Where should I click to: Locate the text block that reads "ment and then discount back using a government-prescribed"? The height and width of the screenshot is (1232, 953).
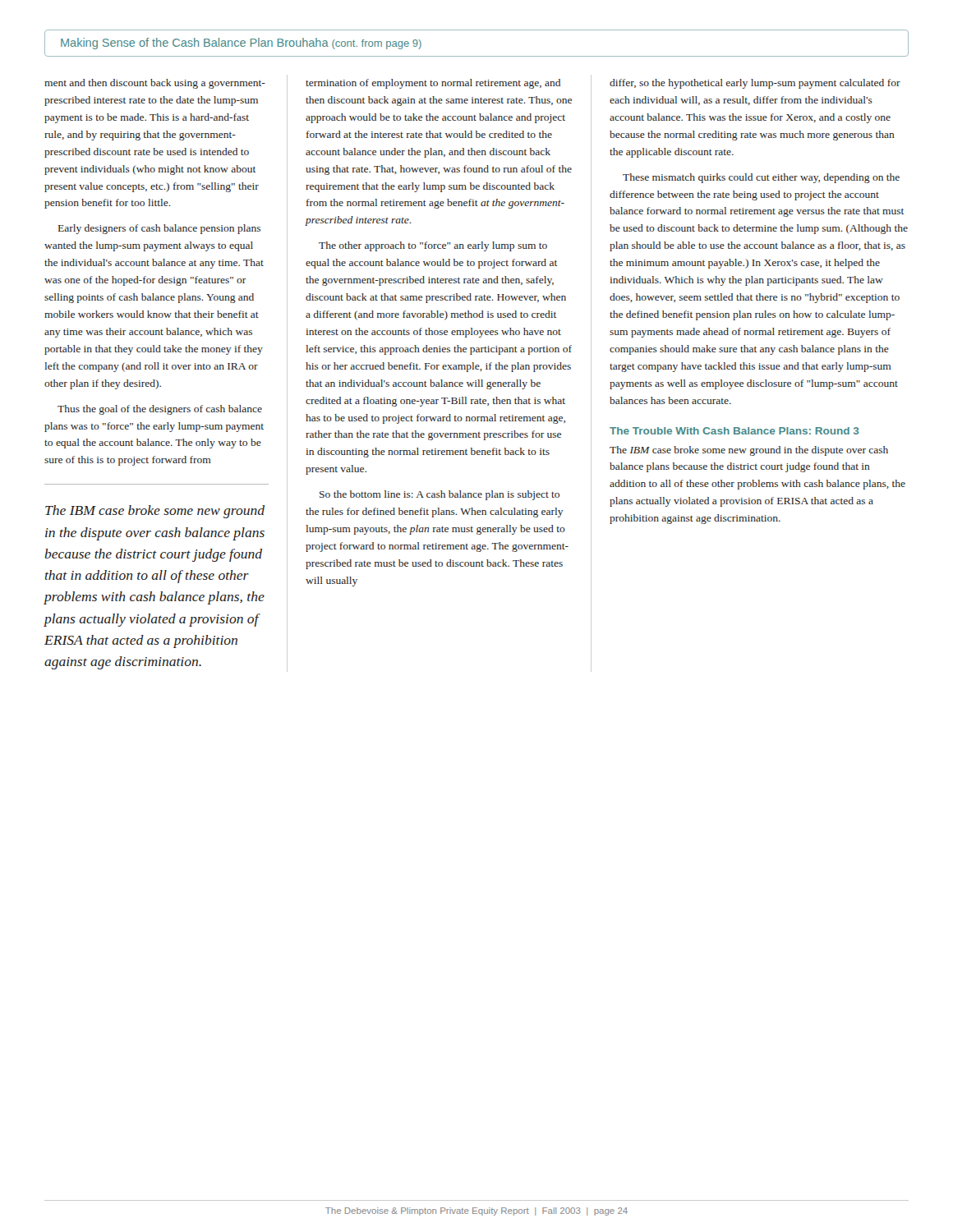pos(157,272)
